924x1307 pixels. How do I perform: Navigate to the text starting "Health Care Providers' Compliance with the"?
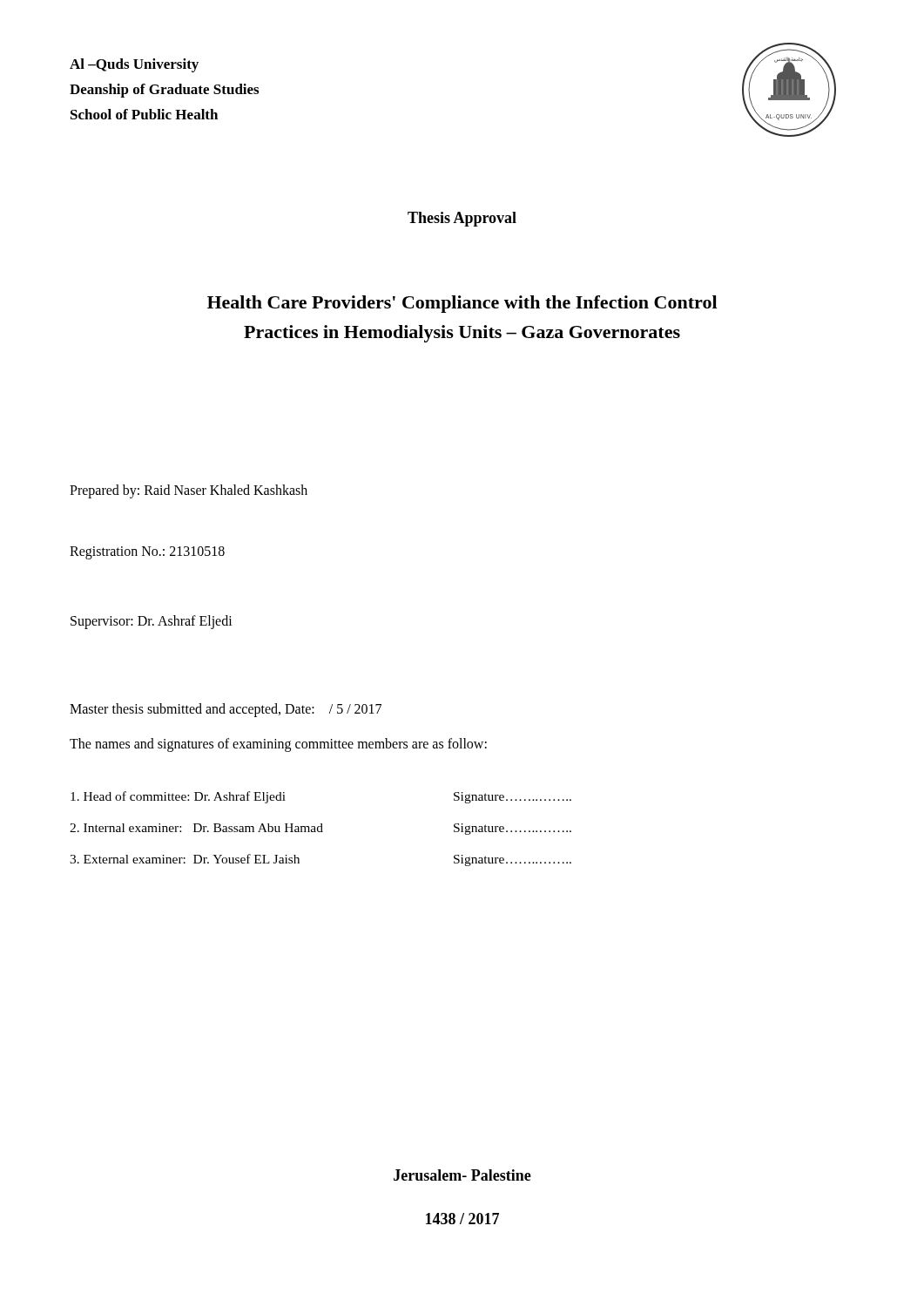[462, 317]
